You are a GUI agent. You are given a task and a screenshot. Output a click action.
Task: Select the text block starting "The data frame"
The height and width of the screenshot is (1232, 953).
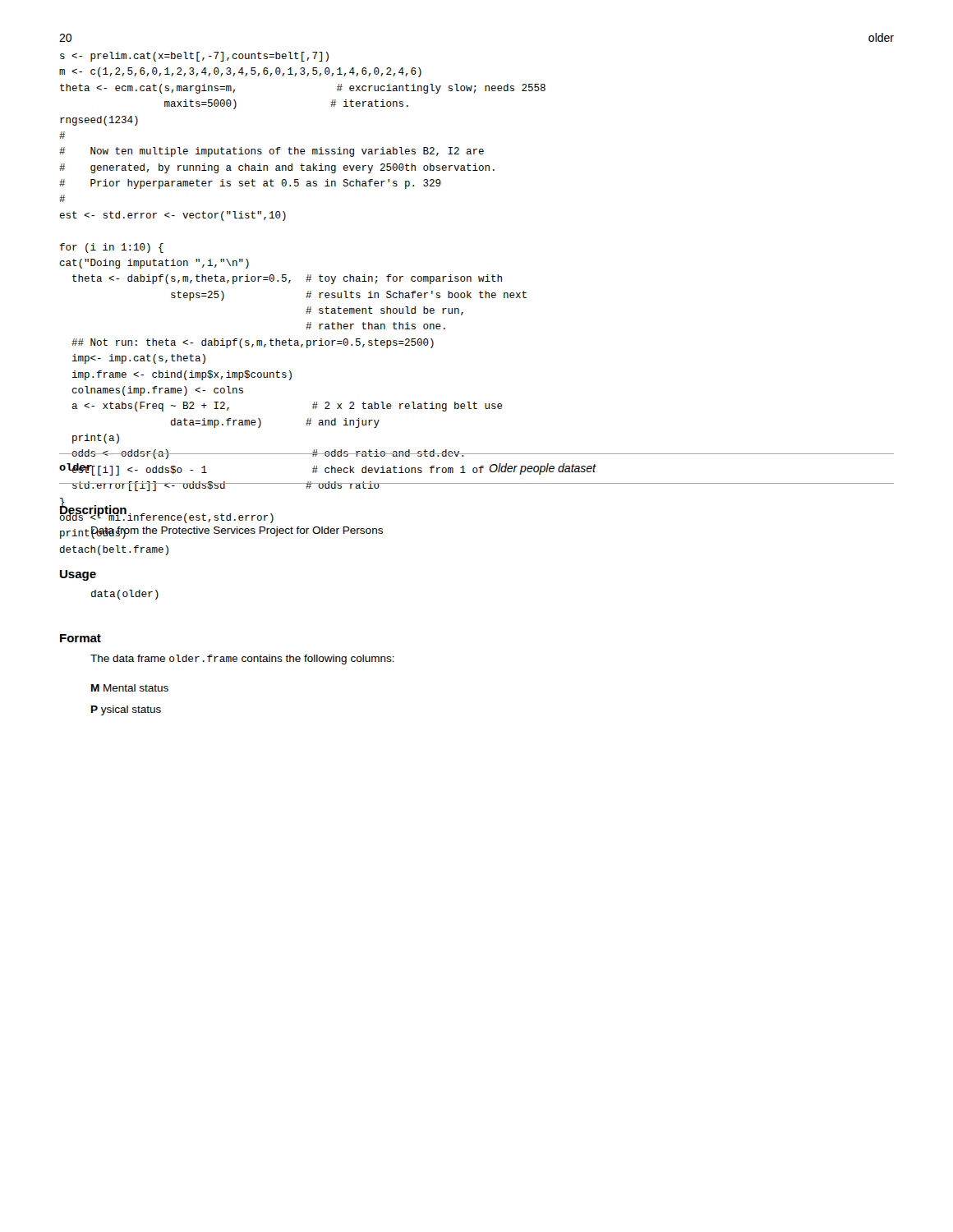point(242,659)
